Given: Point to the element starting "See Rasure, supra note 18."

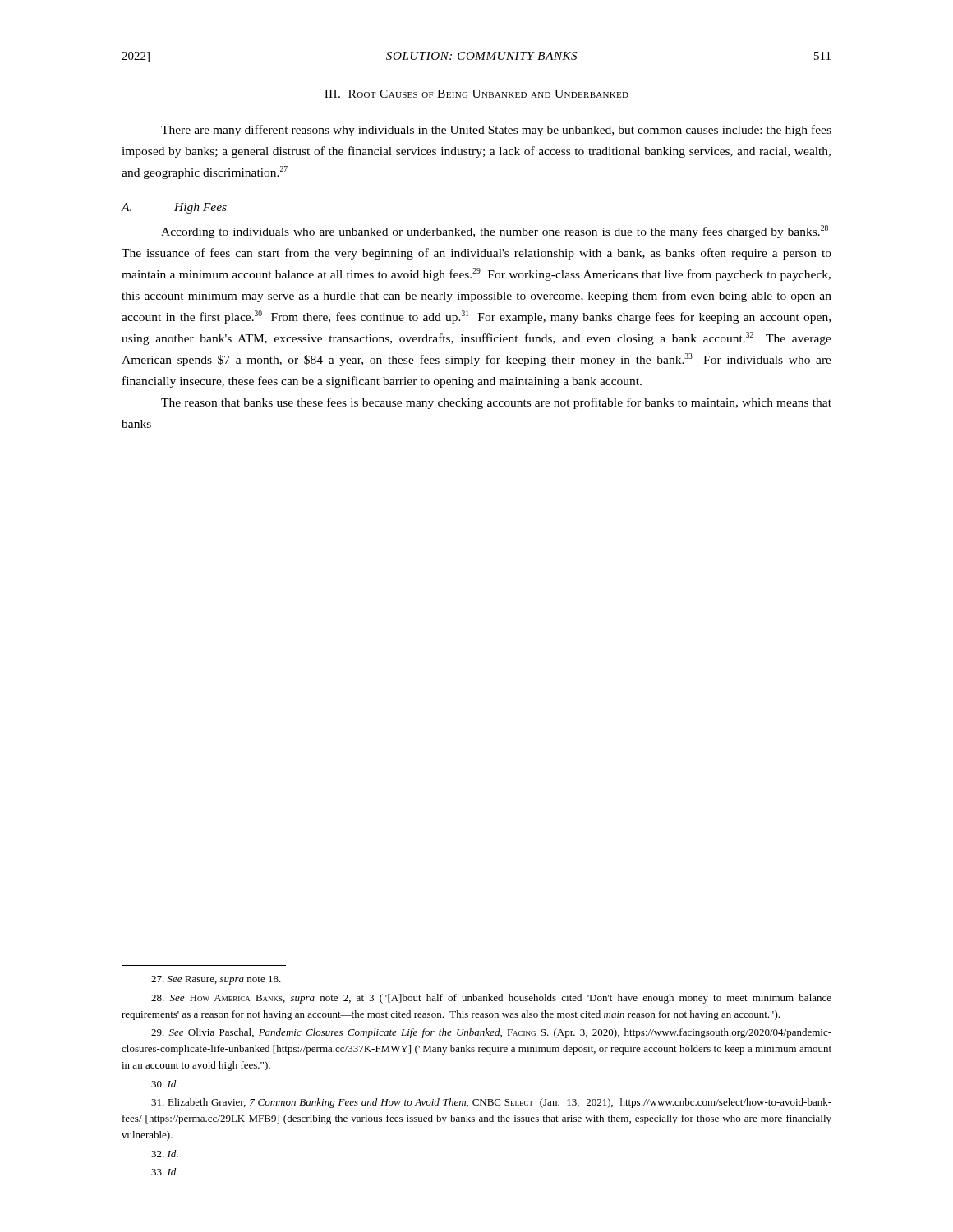Looking at the screenshot, I should click(216, 979).
